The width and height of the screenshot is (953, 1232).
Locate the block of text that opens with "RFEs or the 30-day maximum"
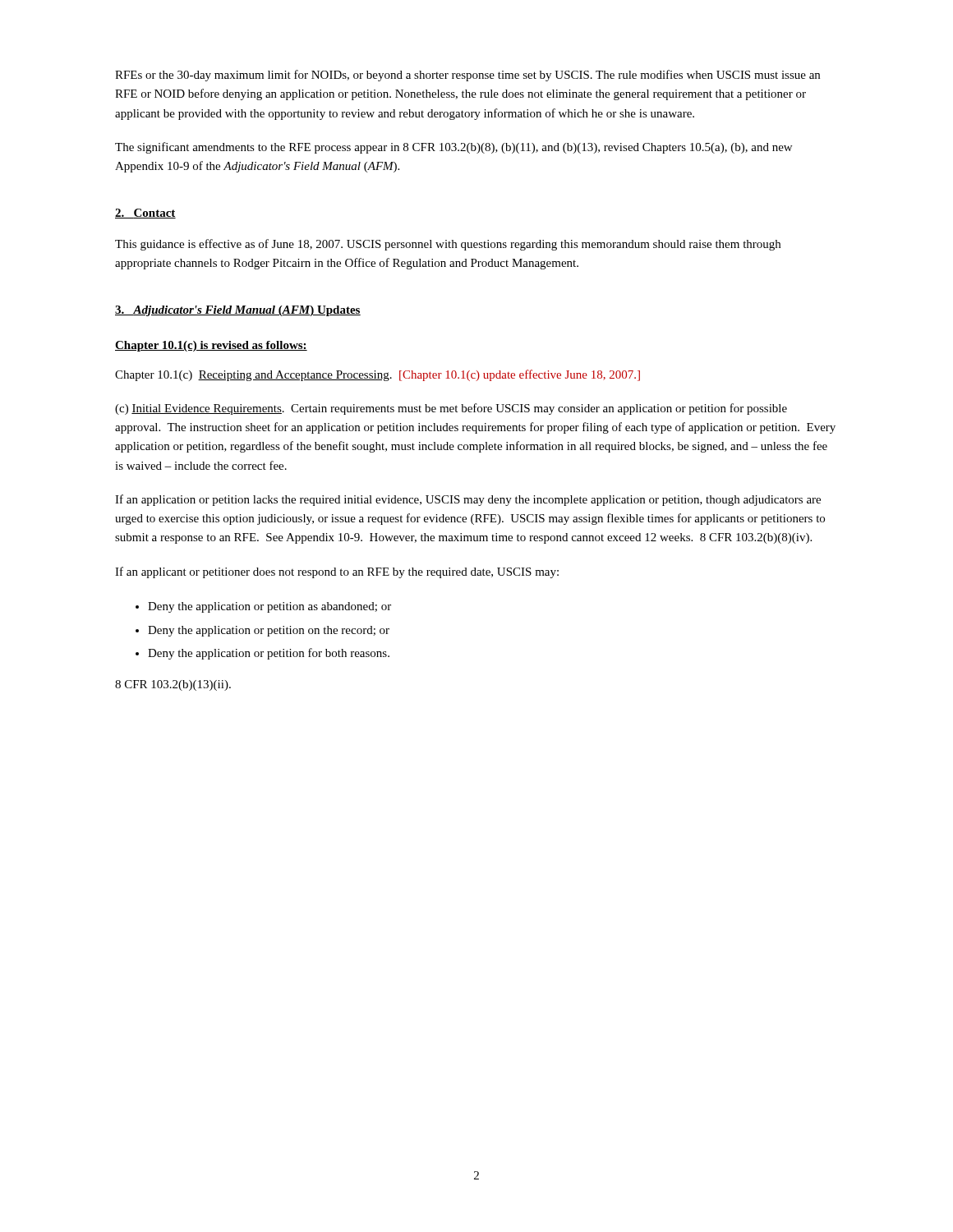468,94
